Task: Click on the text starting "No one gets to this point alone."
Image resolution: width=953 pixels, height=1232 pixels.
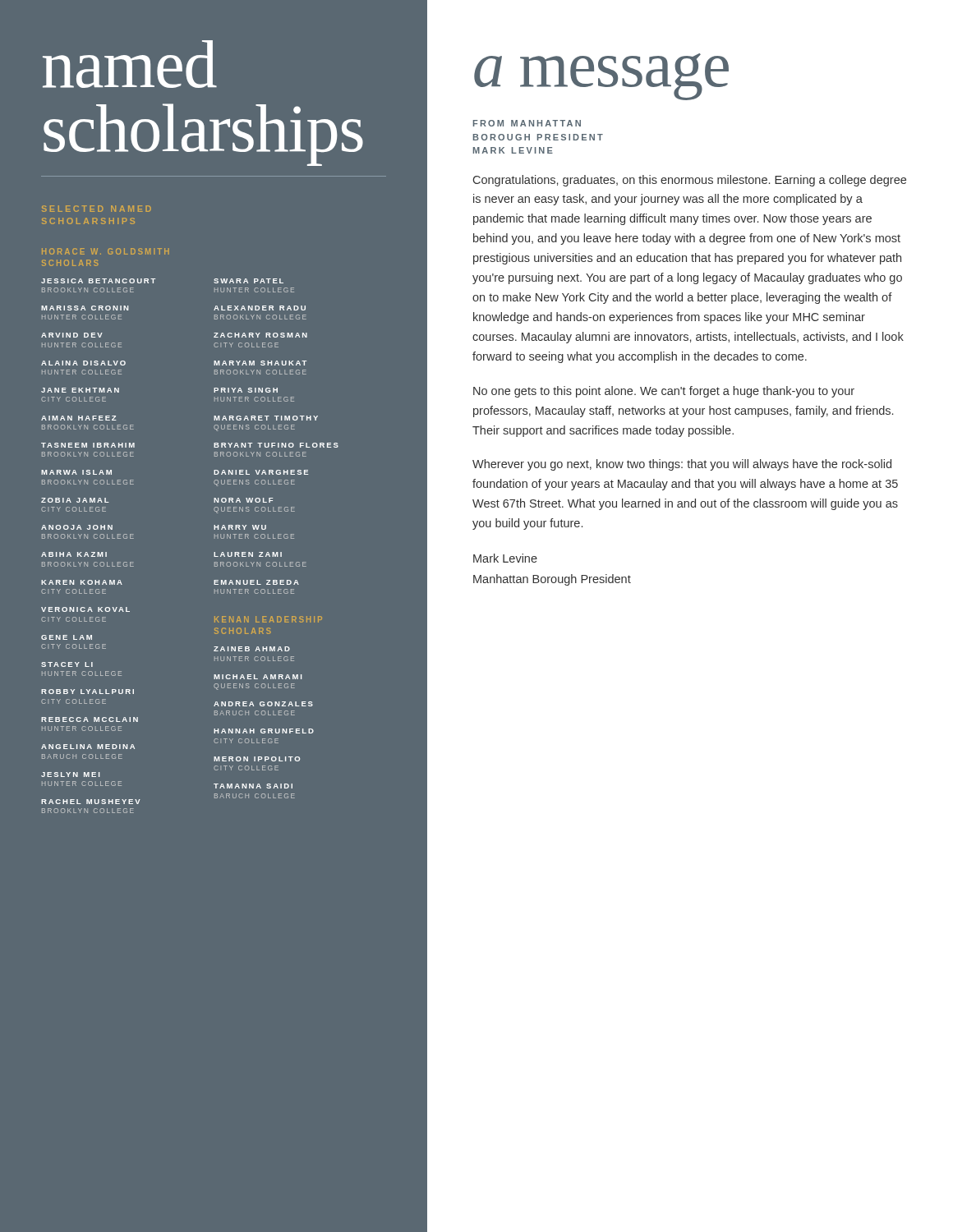Action: (x=690, y=411)
